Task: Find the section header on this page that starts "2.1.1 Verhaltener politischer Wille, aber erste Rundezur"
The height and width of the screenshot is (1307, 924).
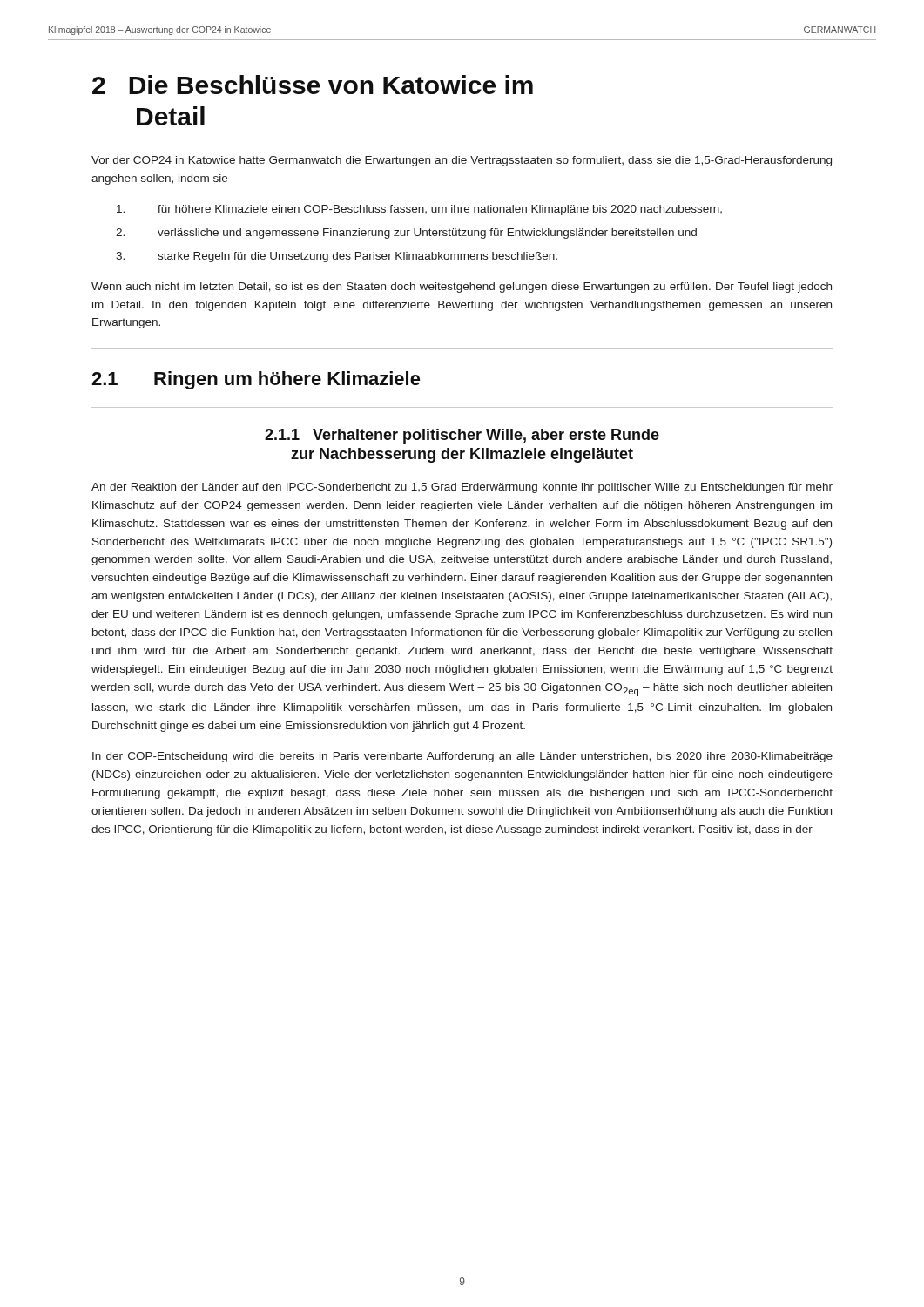Action: [x=462, y=444]
